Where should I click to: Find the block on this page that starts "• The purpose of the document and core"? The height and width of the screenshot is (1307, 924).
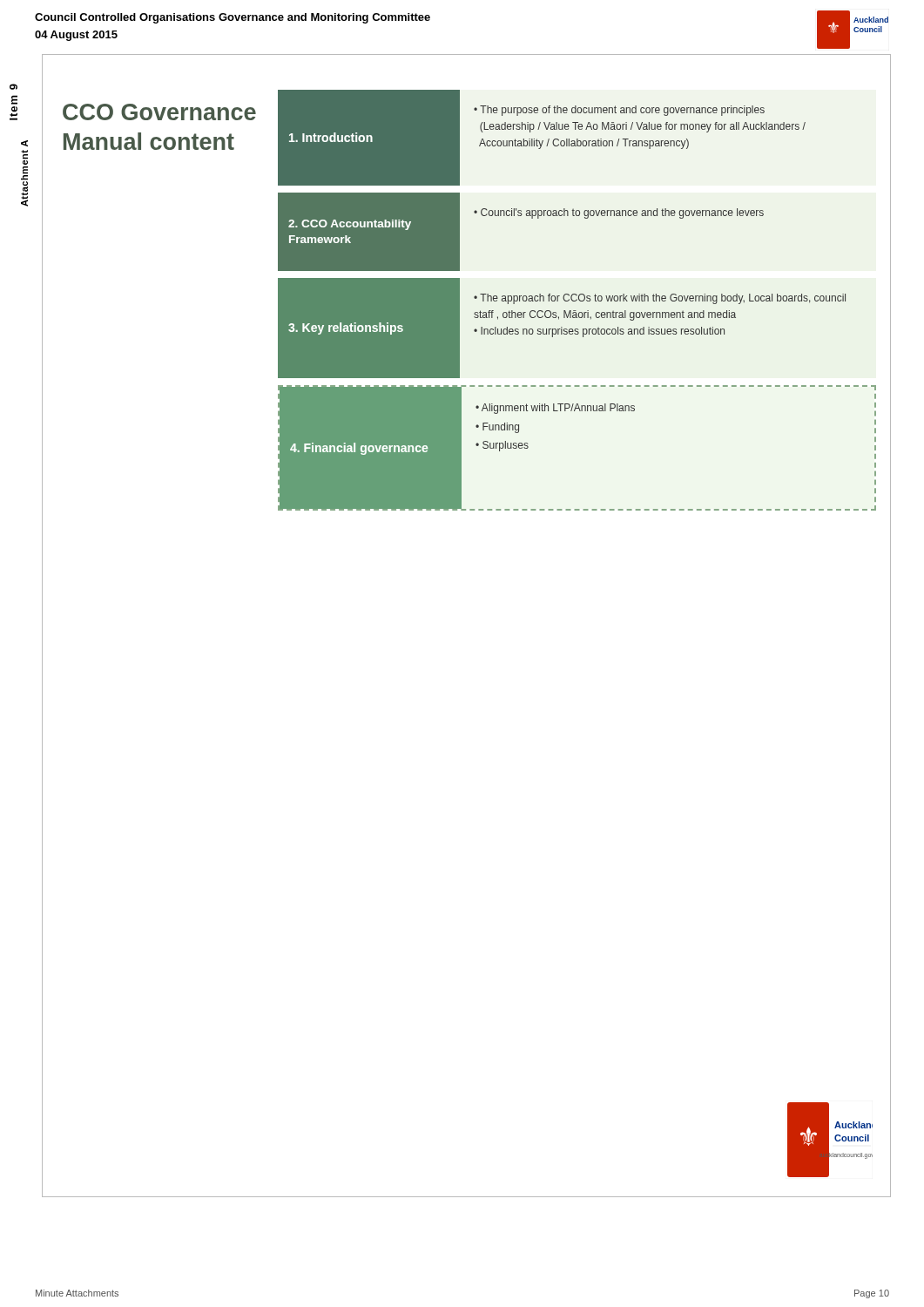pyautogui.click(x=619, y=110)
